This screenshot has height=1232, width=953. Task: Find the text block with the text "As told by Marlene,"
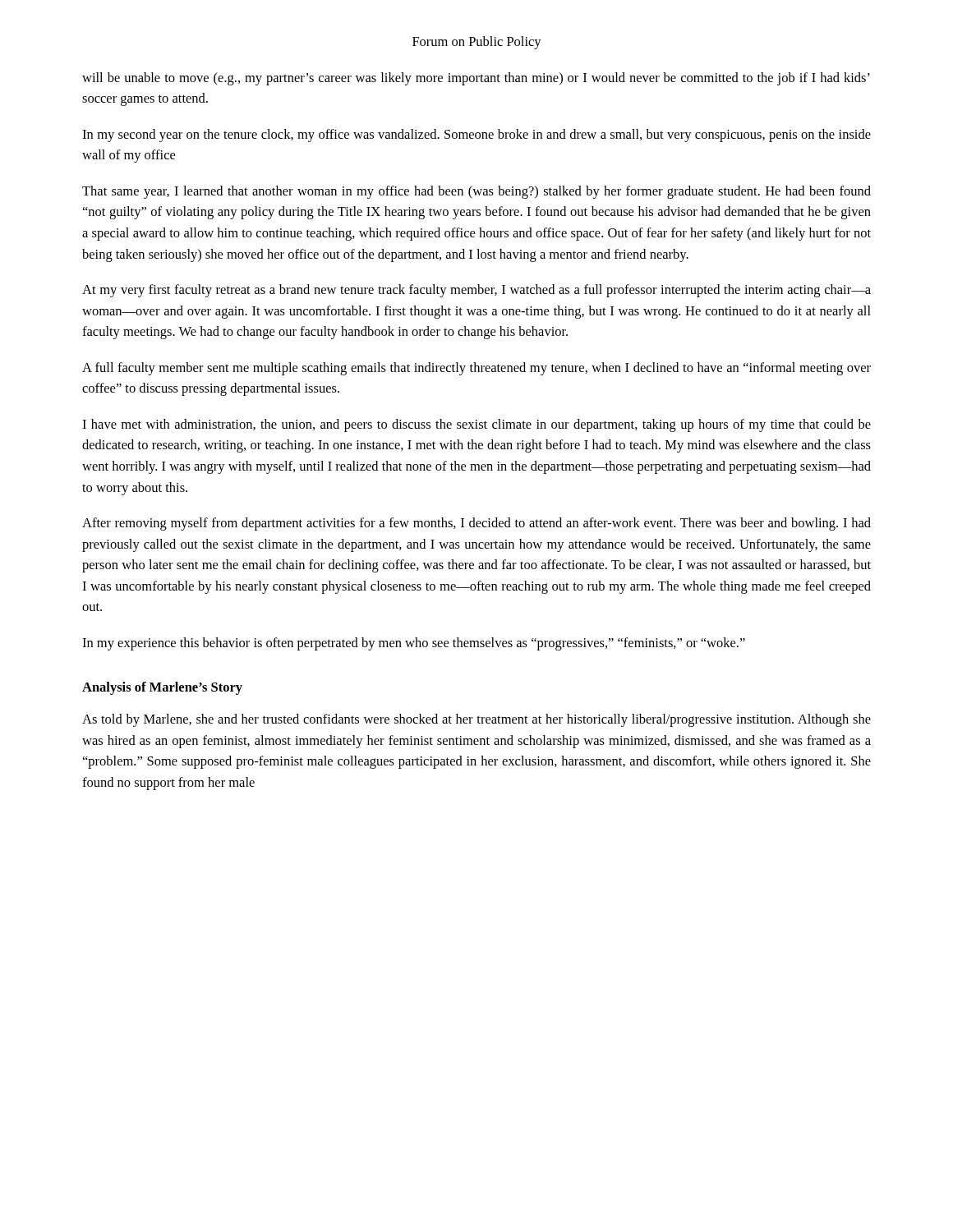[x=476, y=751]
